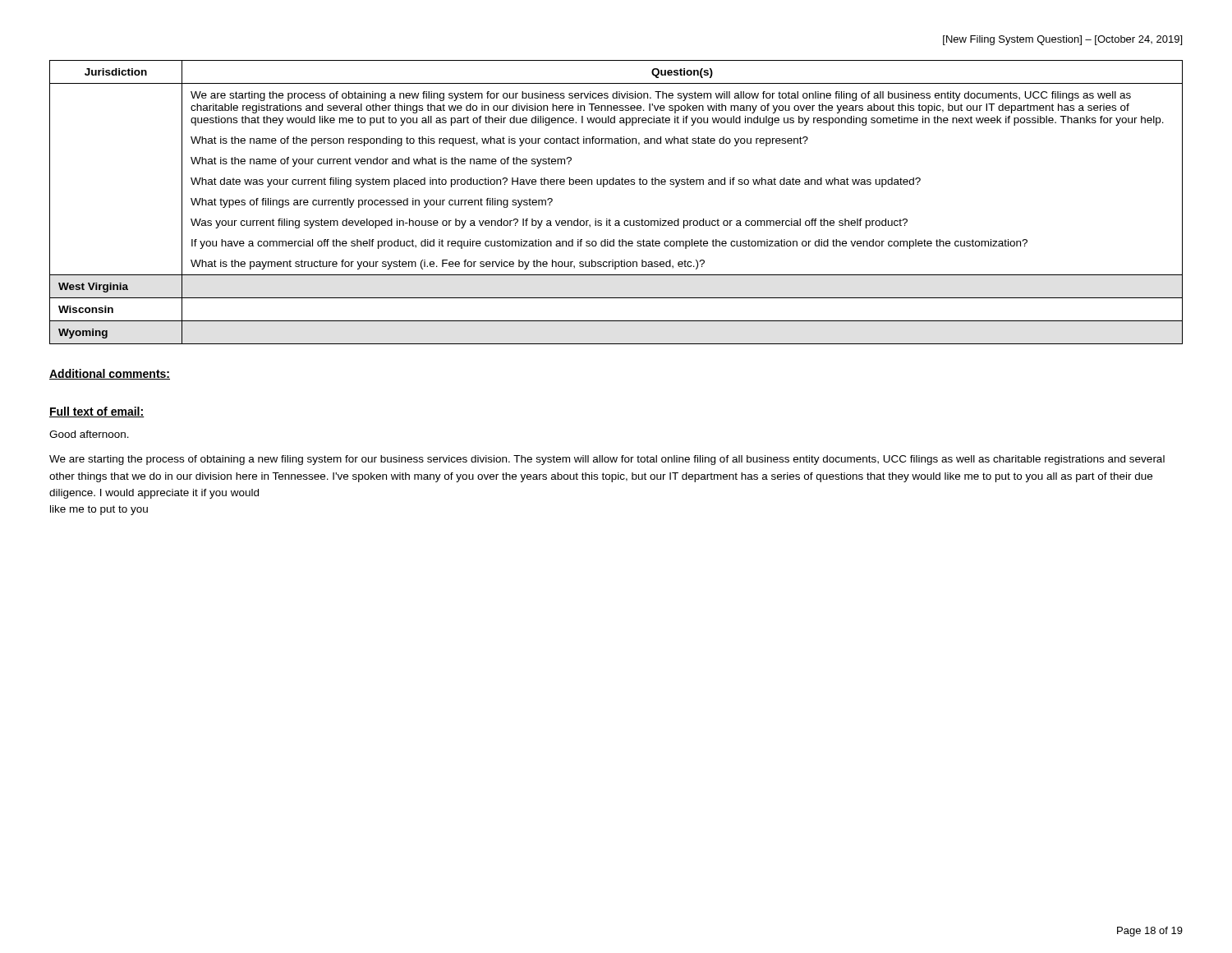Locate the text "Additional comments:"
This screenshot has height=953, width=1232.
[110, 374]
